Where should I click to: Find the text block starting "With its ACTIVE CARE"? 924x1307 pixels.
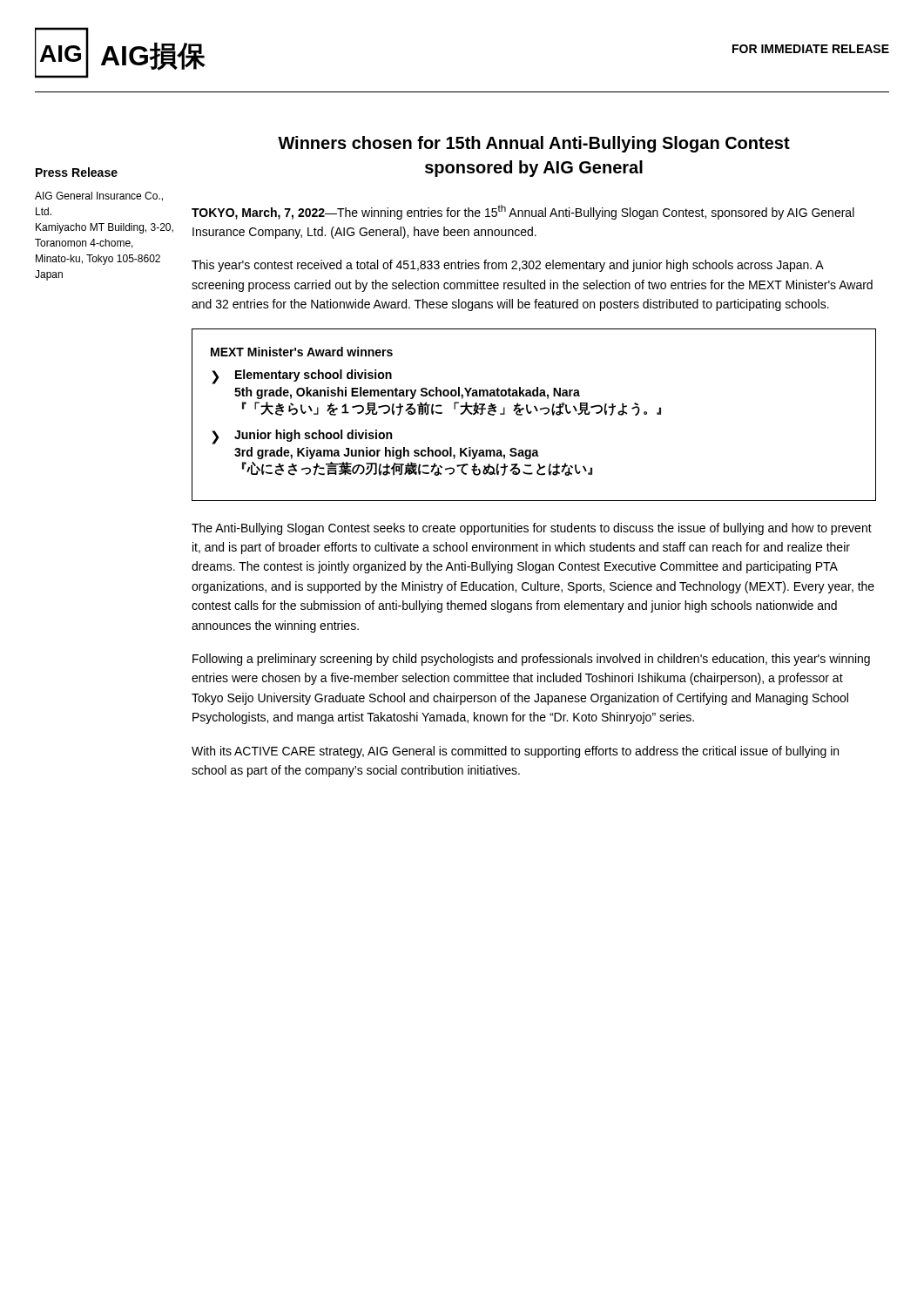(516, 760)
